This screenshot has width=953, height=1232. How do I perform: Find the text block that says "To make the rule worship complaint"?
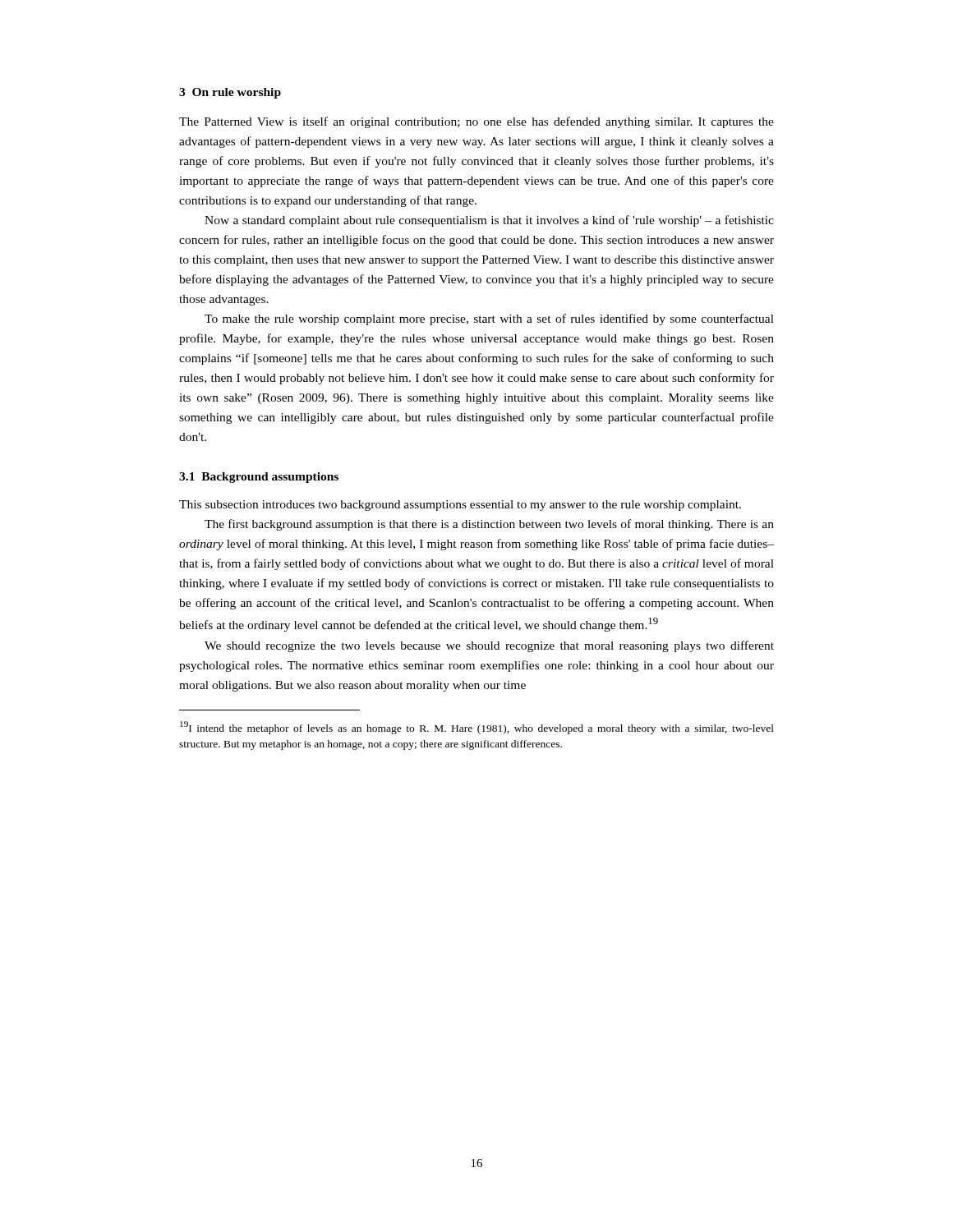point(476,378)
